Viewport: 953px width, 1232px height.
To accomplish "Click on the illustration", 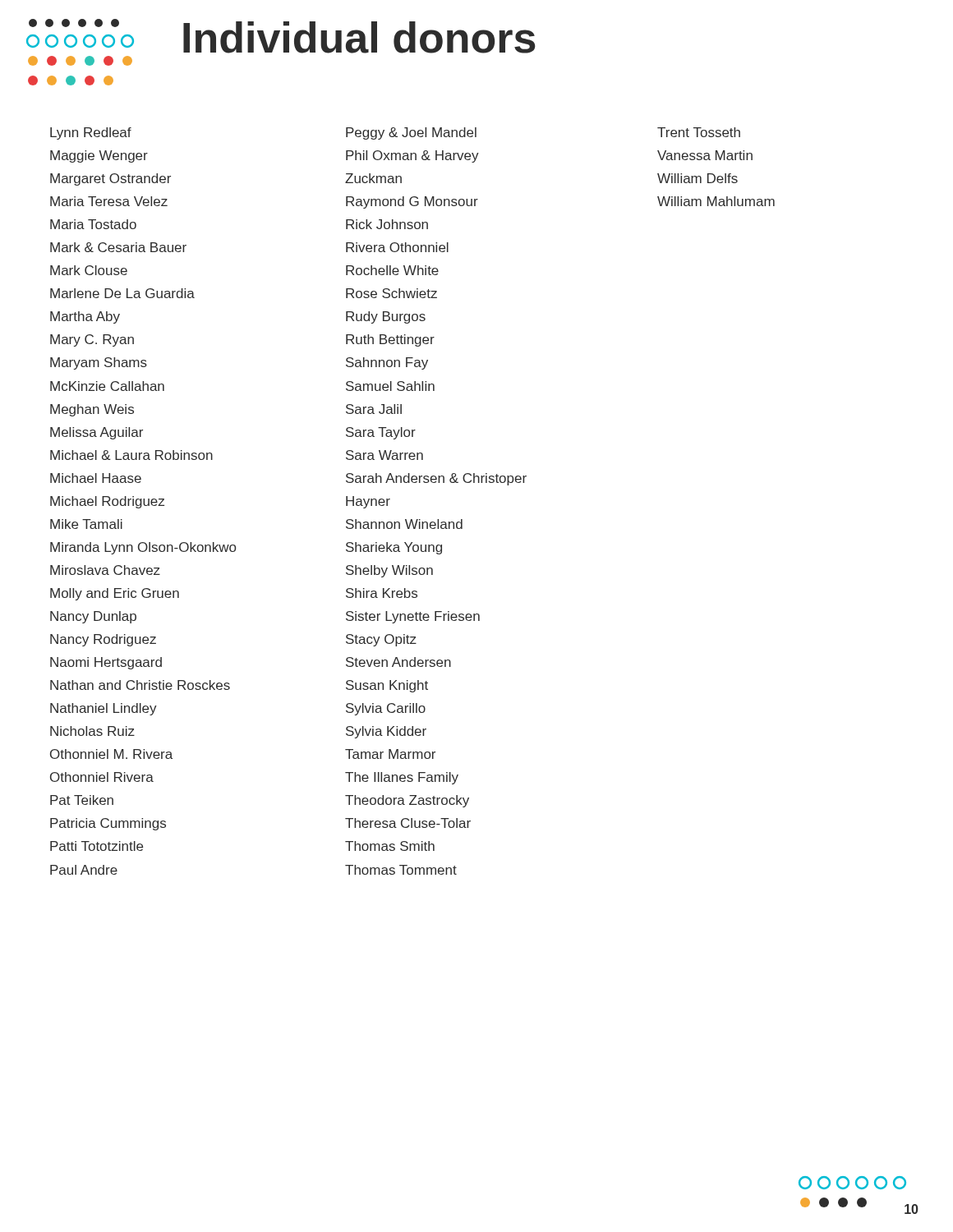I will tap(101, 60).
